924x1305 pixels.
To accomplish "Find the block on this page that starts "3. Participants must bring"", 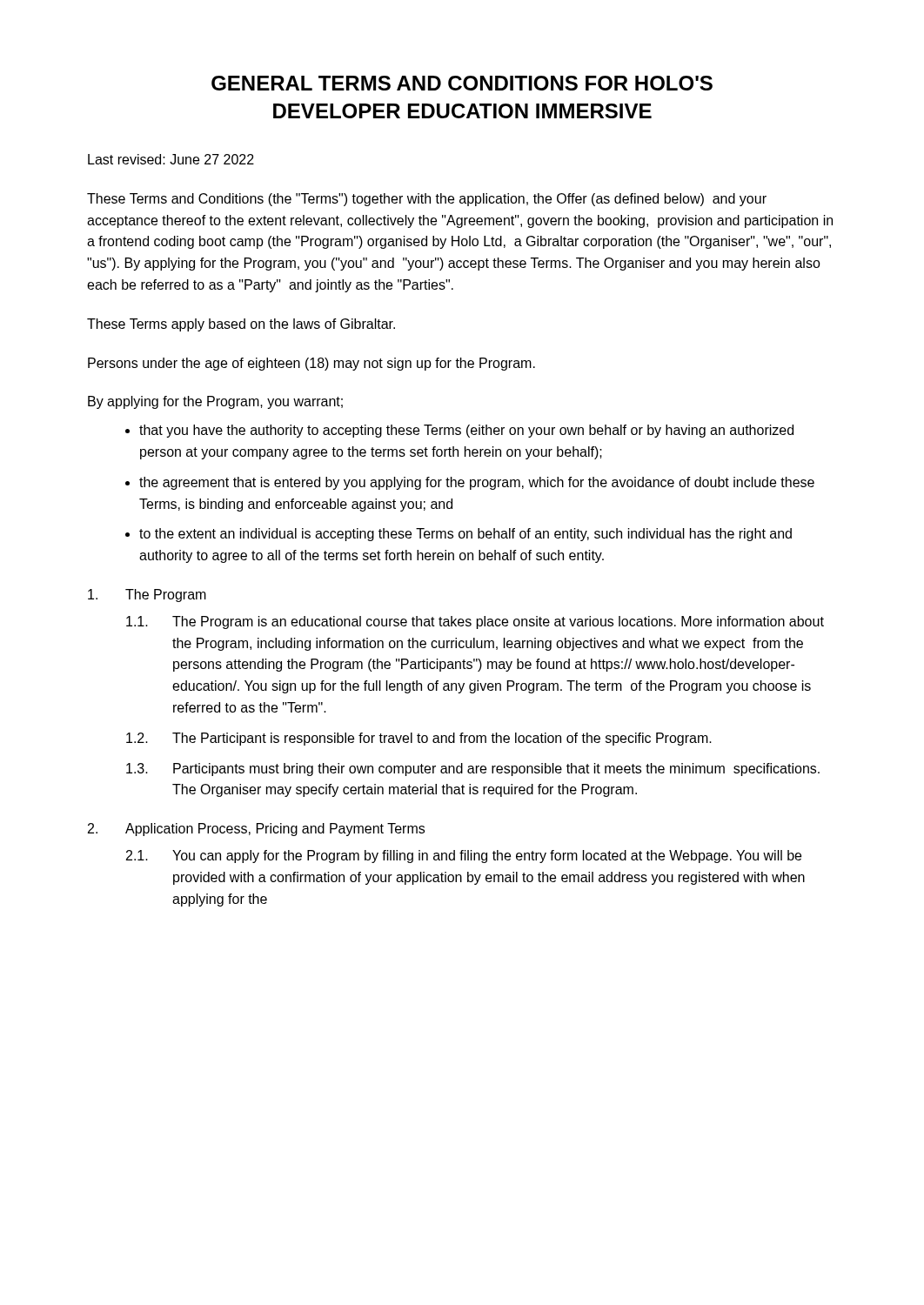I will click(481, 780).
